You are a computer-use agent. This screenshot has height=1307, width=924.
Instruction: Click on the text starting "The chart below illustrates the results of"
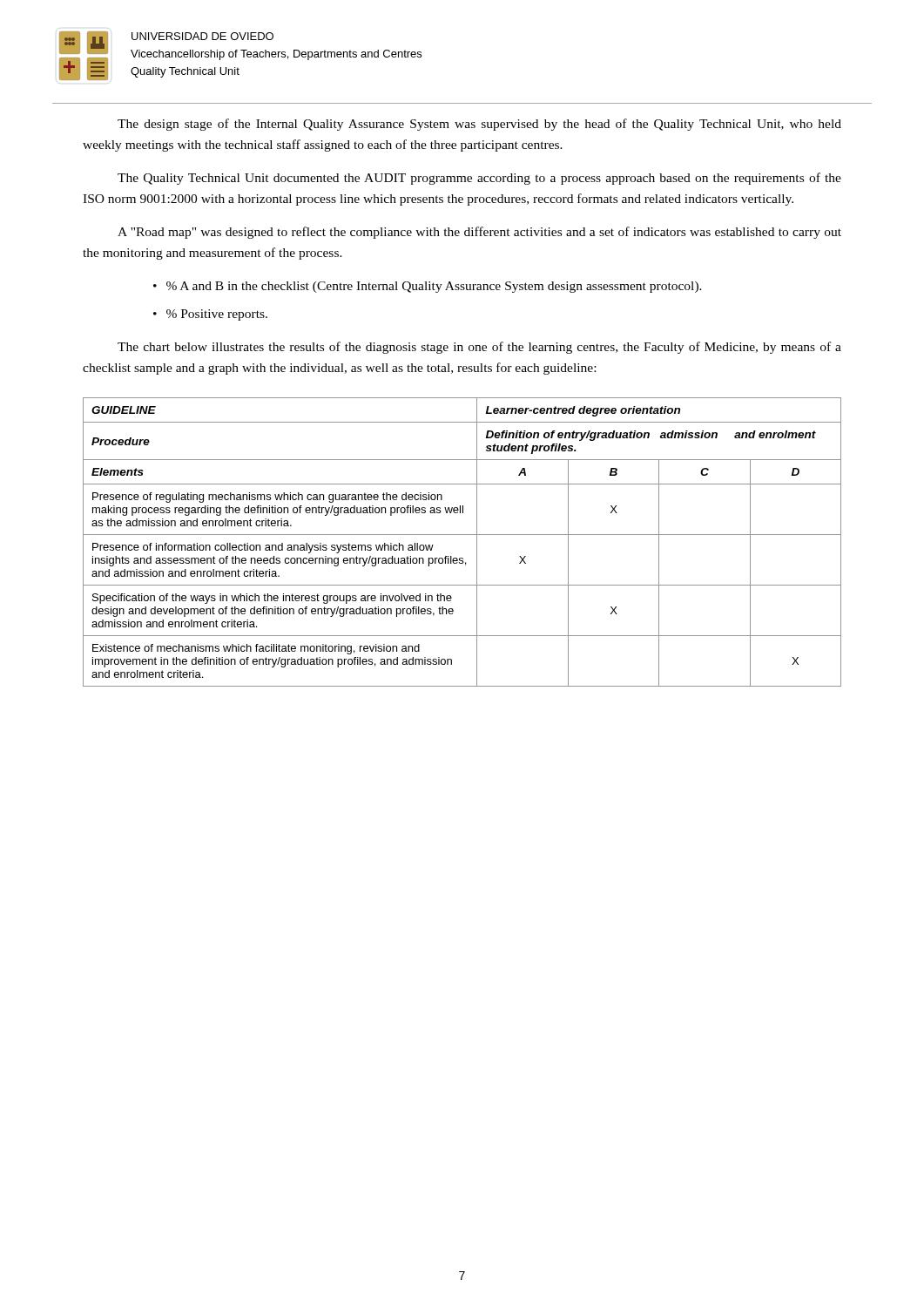pyautogui.click(x=462, y=357)
